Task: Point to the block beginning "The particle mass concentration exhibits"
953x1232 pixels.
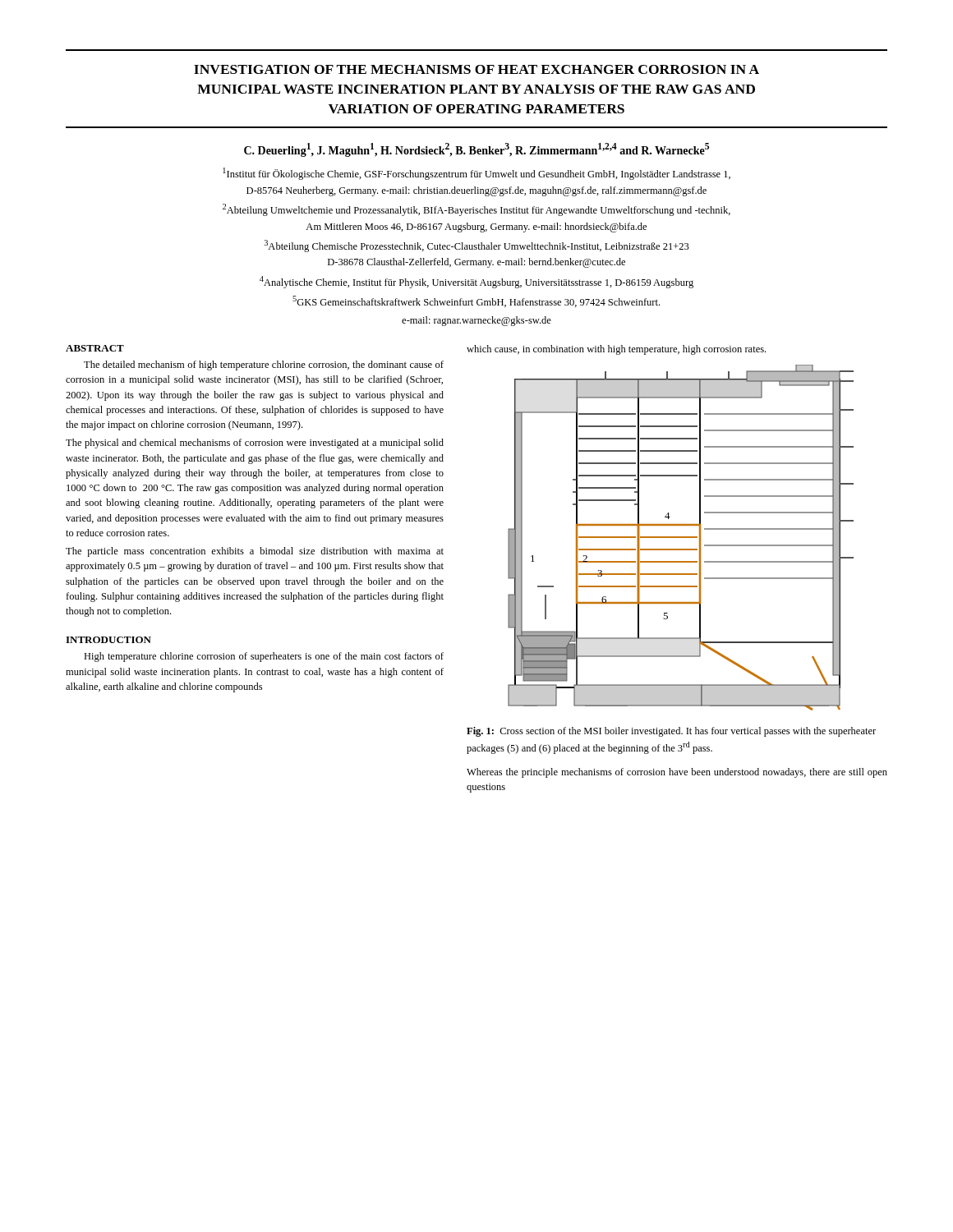Action: pyautogui.click(x=255, y=581)
